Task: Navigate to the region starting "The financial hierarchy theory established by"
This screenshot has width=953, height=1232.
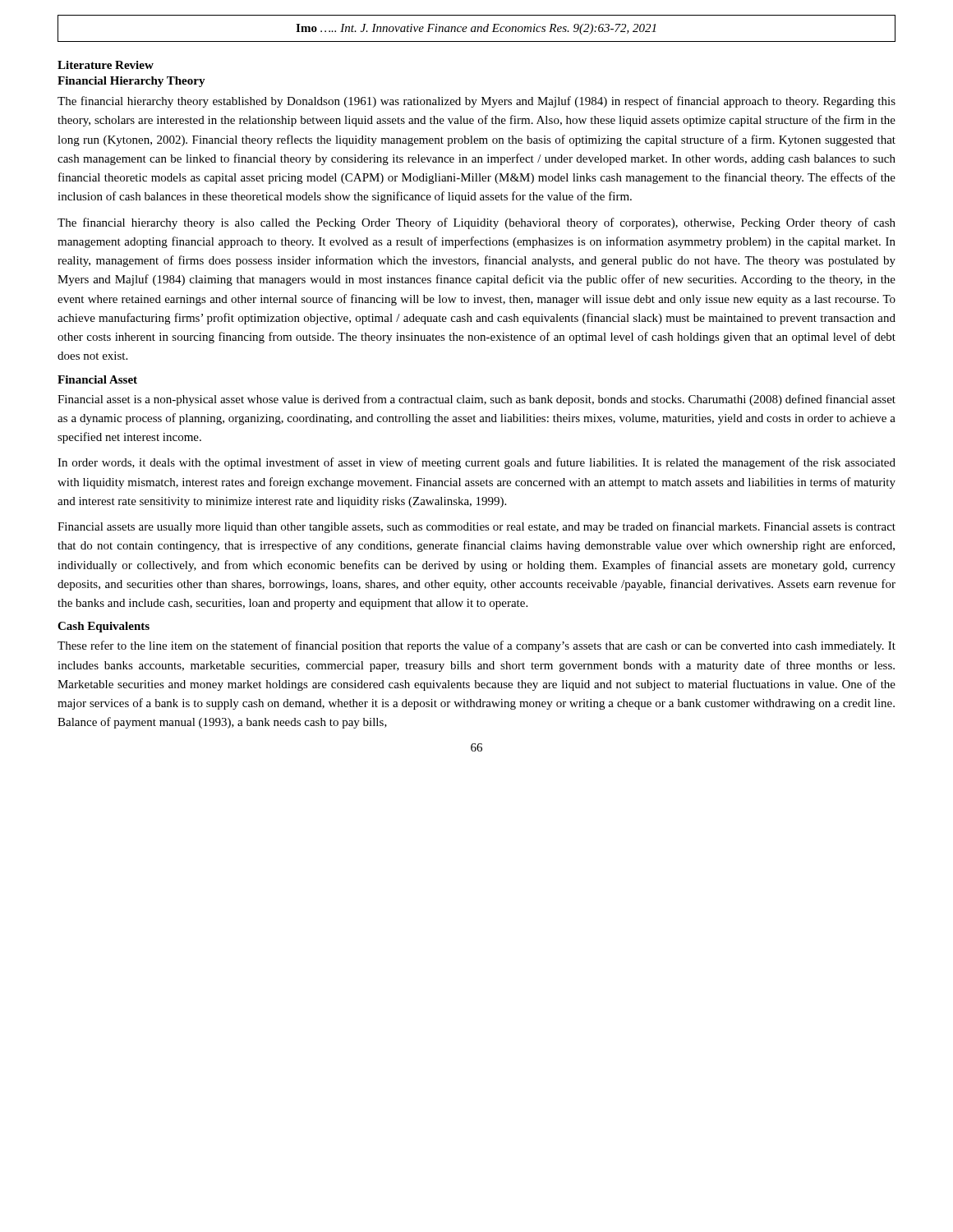Action: tap(476, 149)
